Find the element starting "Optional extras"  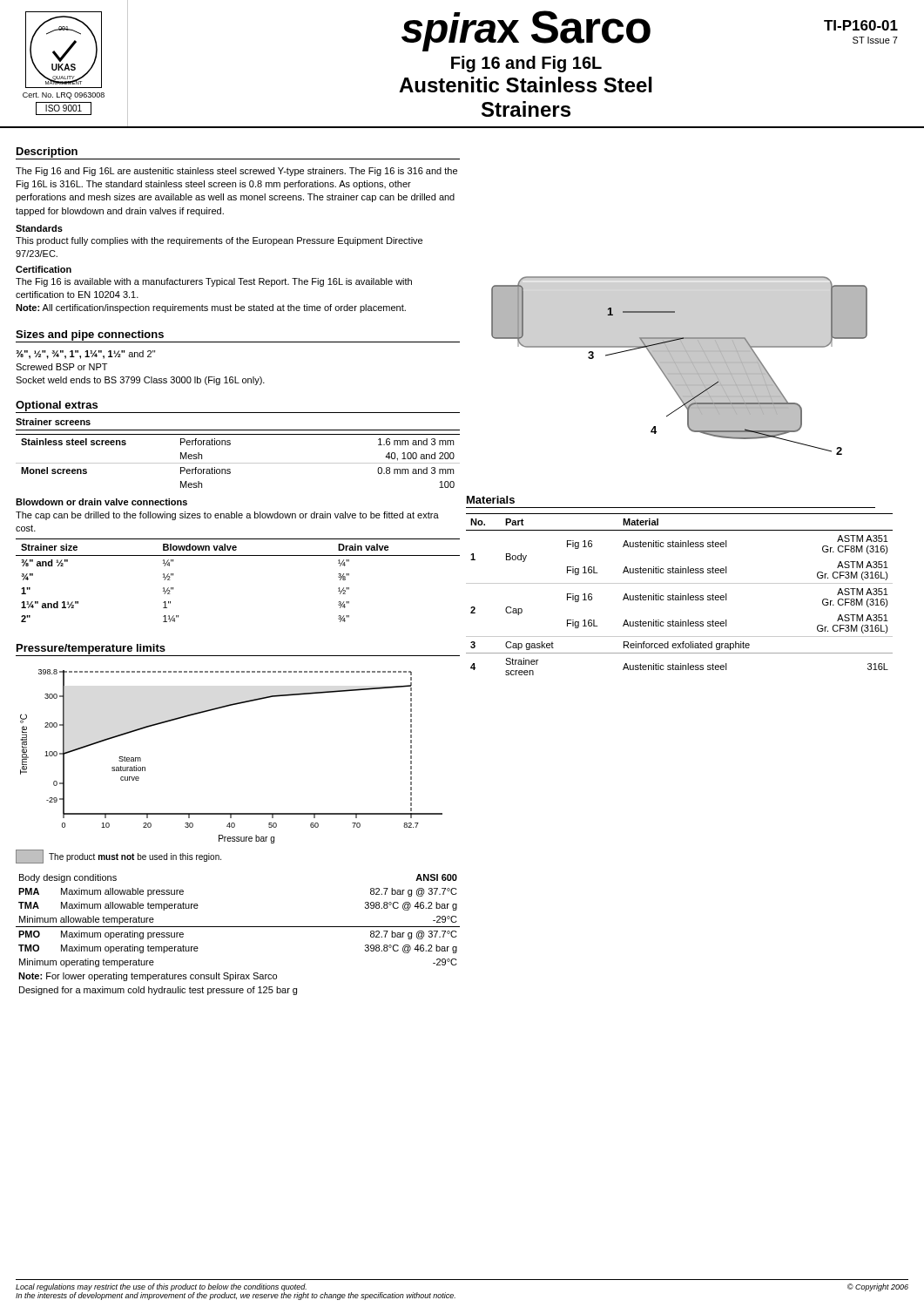coord(57,405)
